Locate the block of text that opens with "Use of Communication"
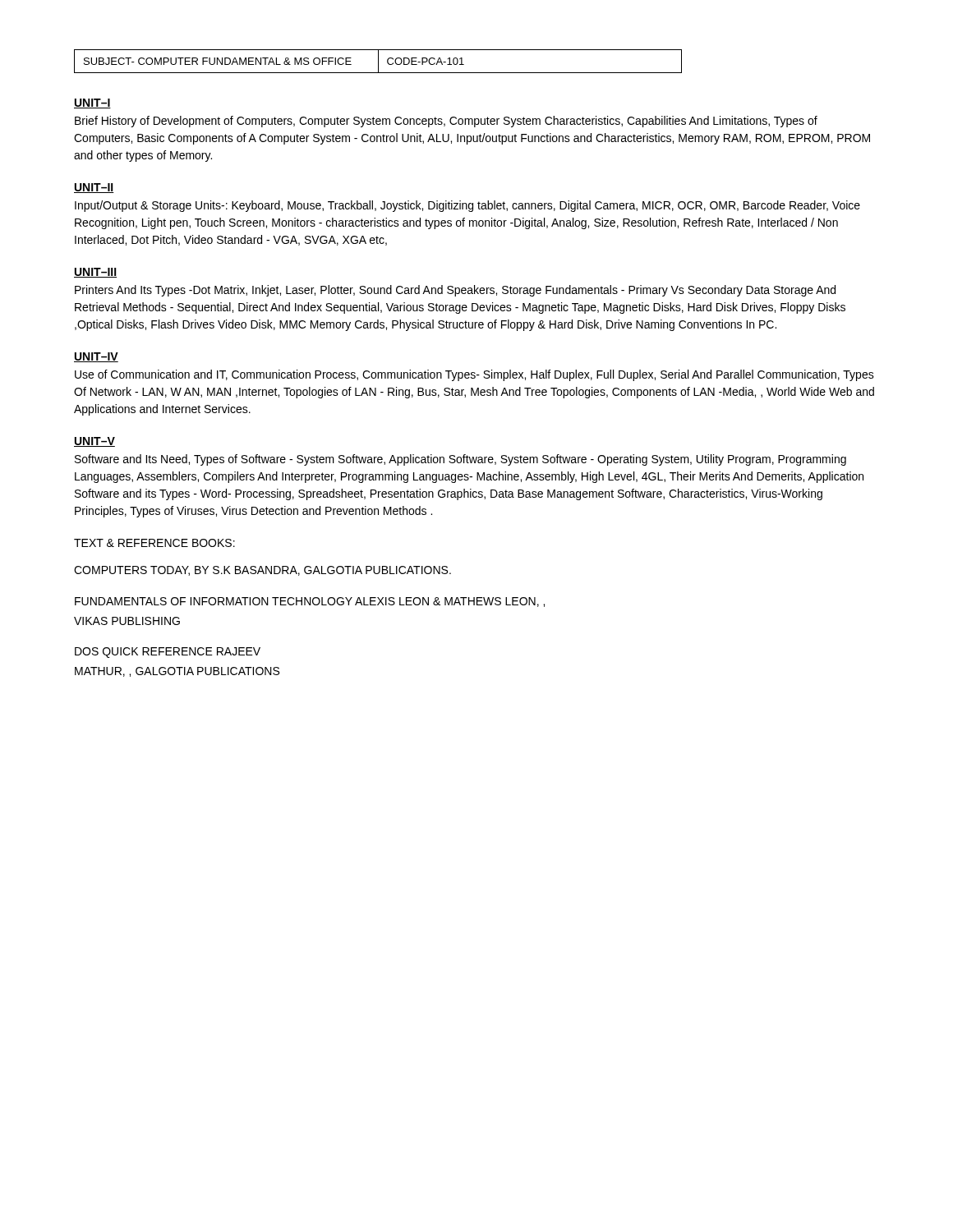 pyautogui.click(x=476, y=392)
